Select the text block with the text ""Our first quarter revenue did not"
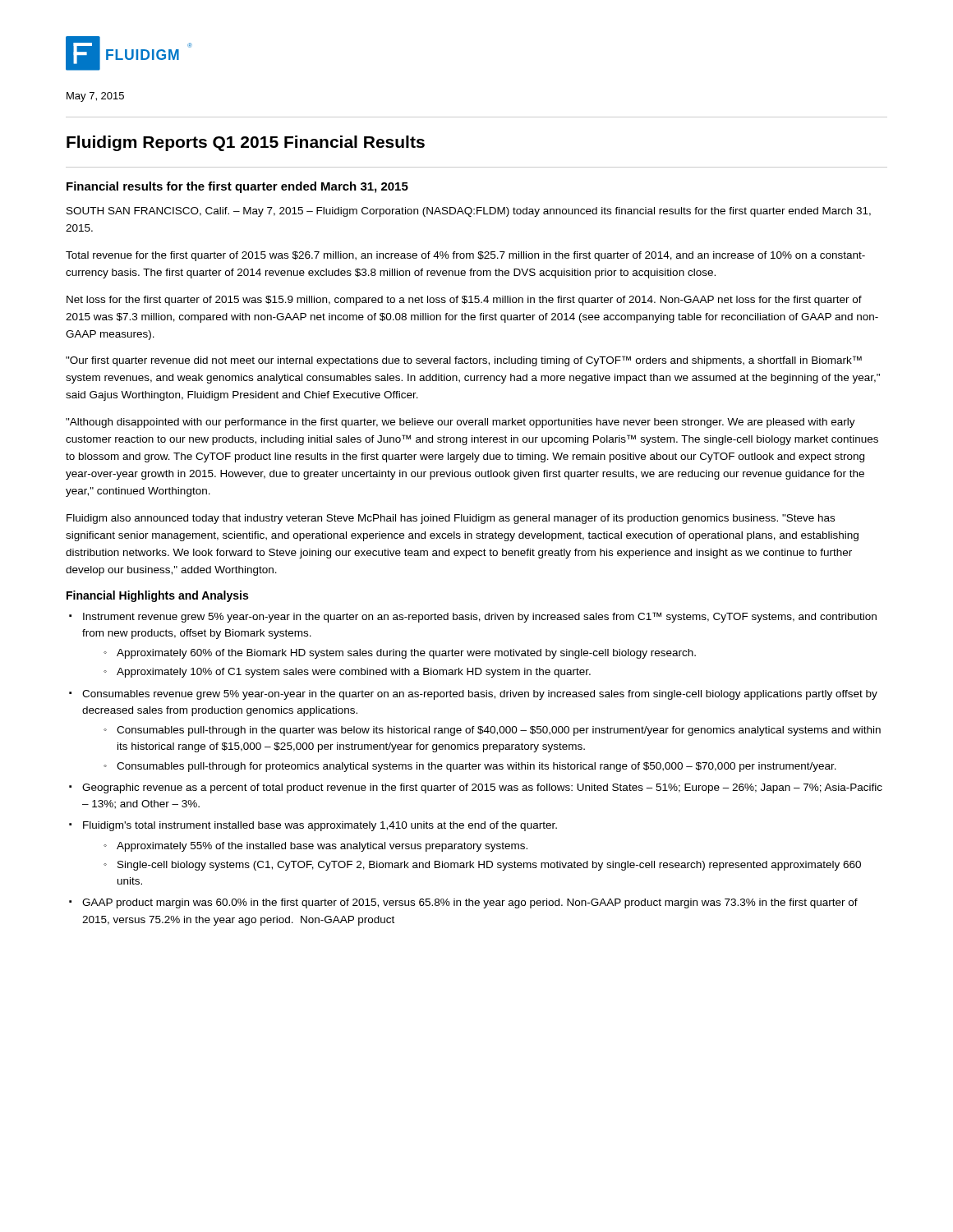 pyautogui.click(x=473, y=378)
